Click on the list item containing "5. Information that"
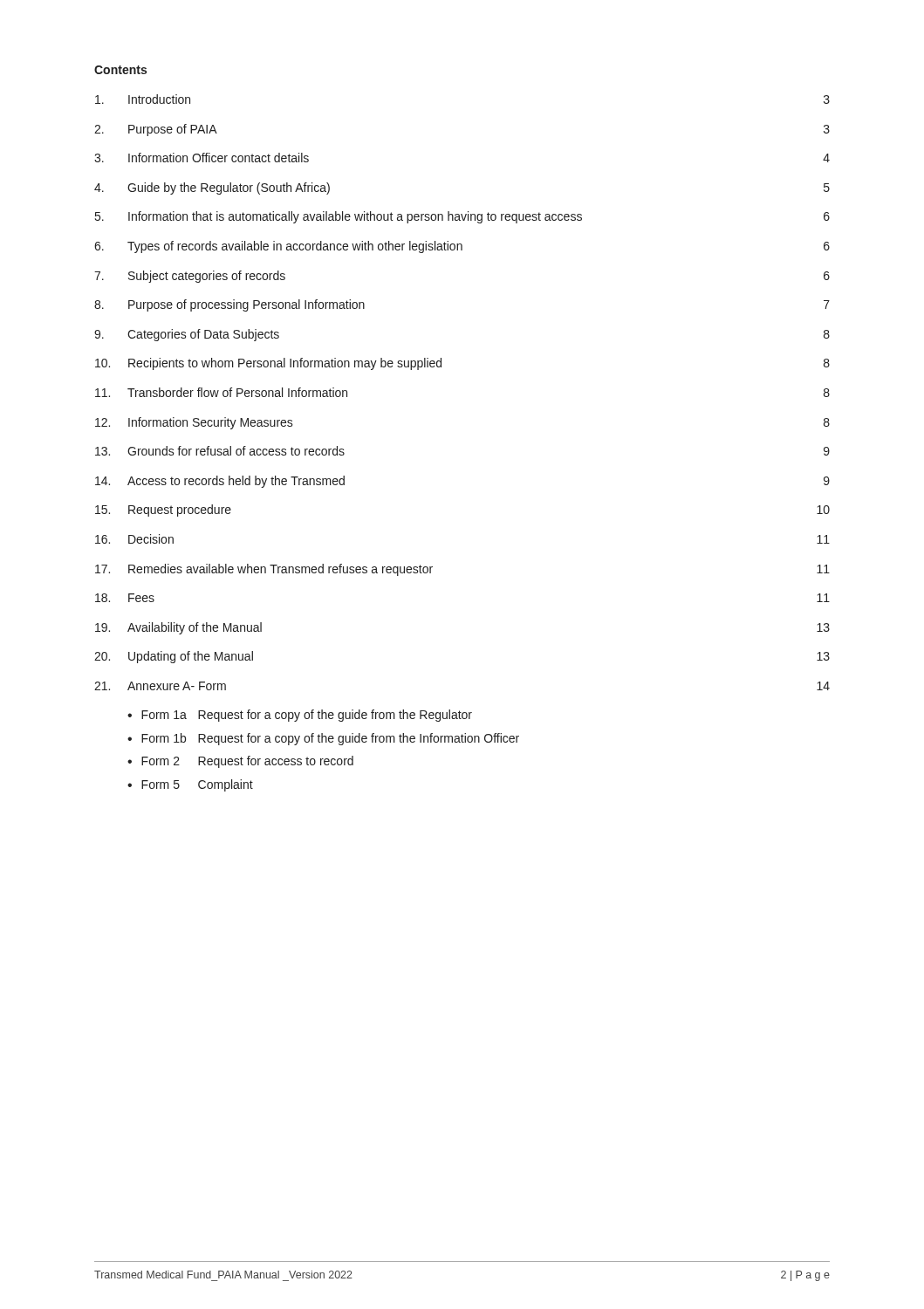 (x=462, y=217)
